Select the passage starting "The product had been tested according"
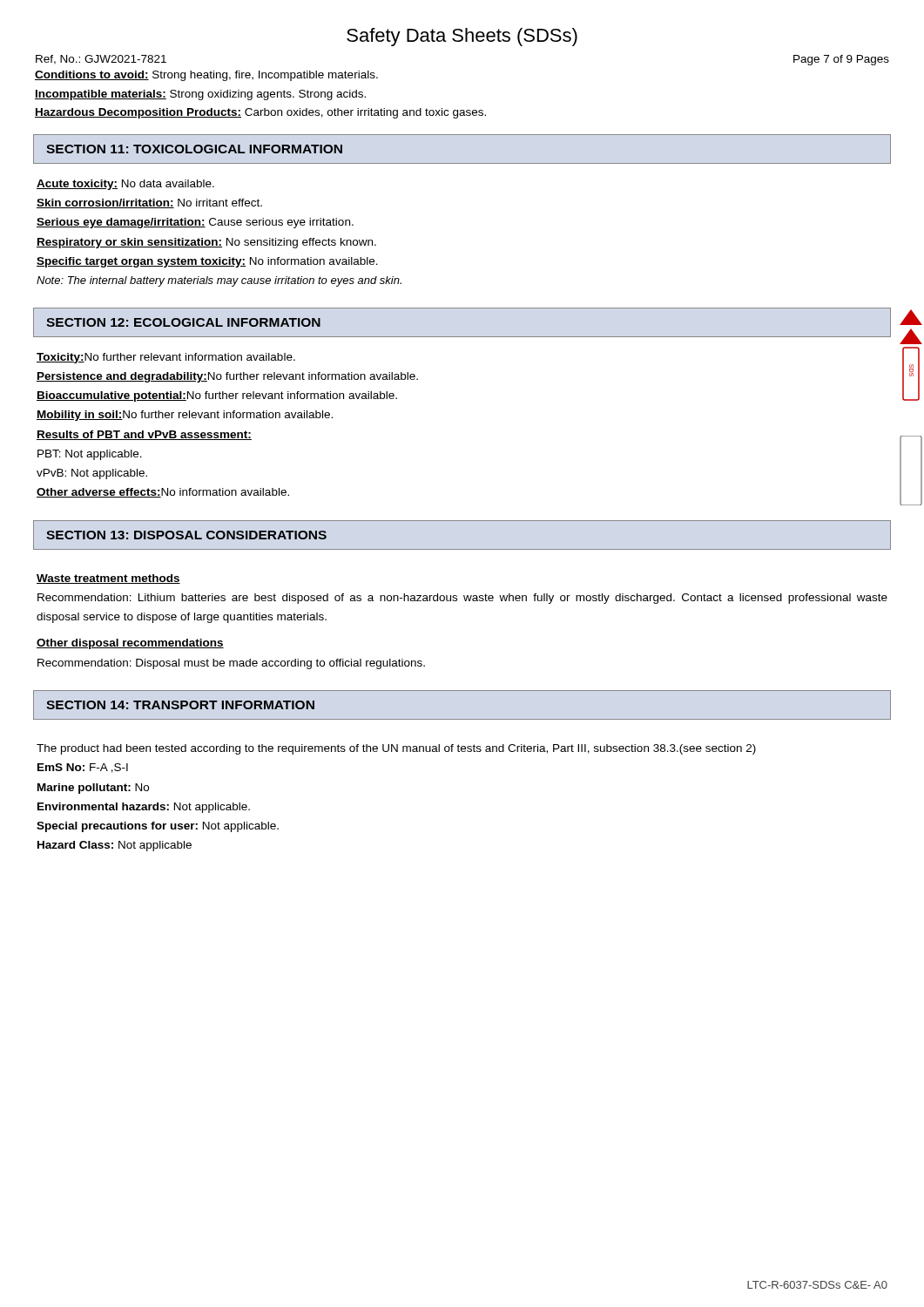924x1307 pixels. tap(396, 748)
